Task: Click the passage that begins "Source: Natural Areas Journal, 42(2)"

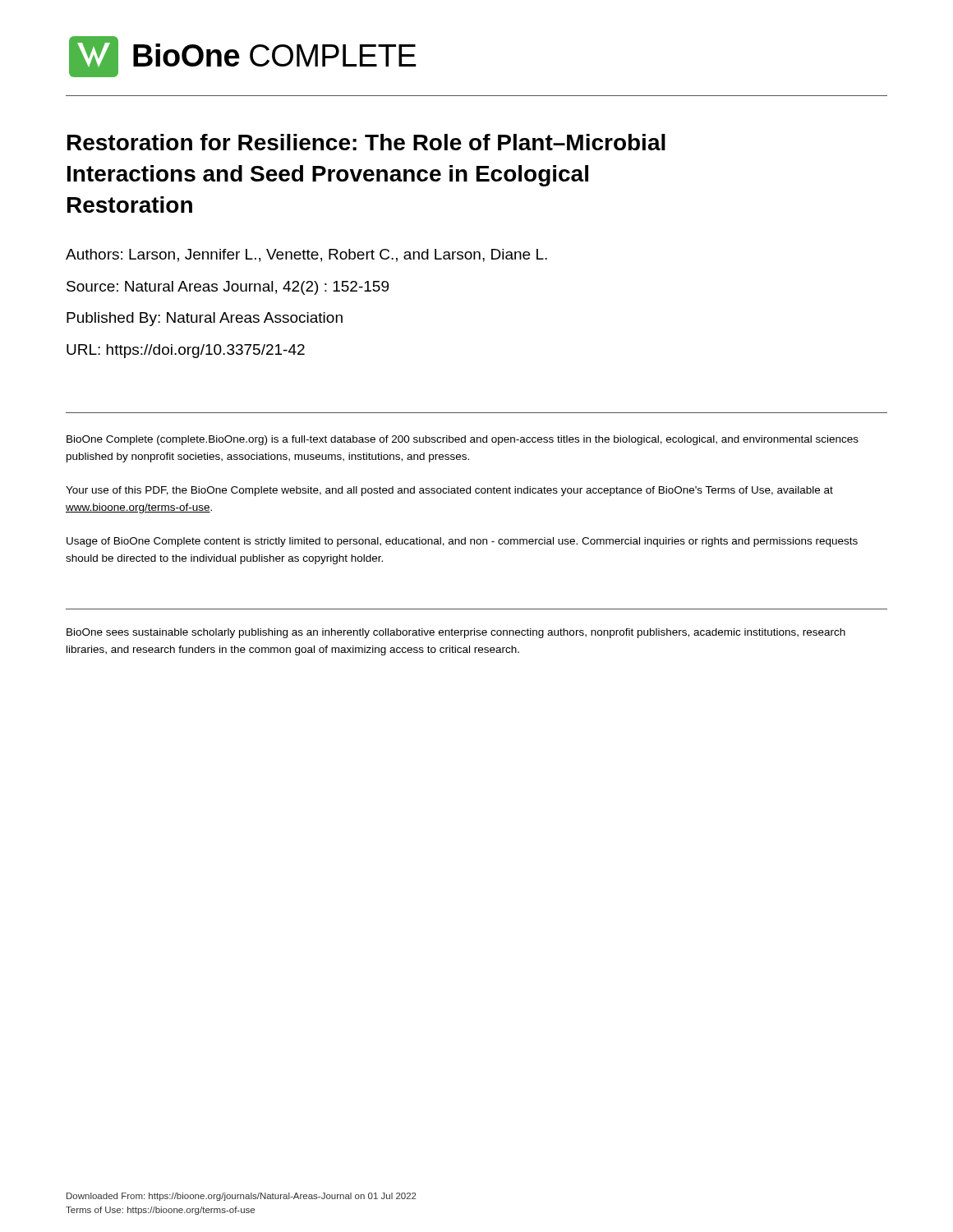Action: pyautogui.click(x=228, y=286)
